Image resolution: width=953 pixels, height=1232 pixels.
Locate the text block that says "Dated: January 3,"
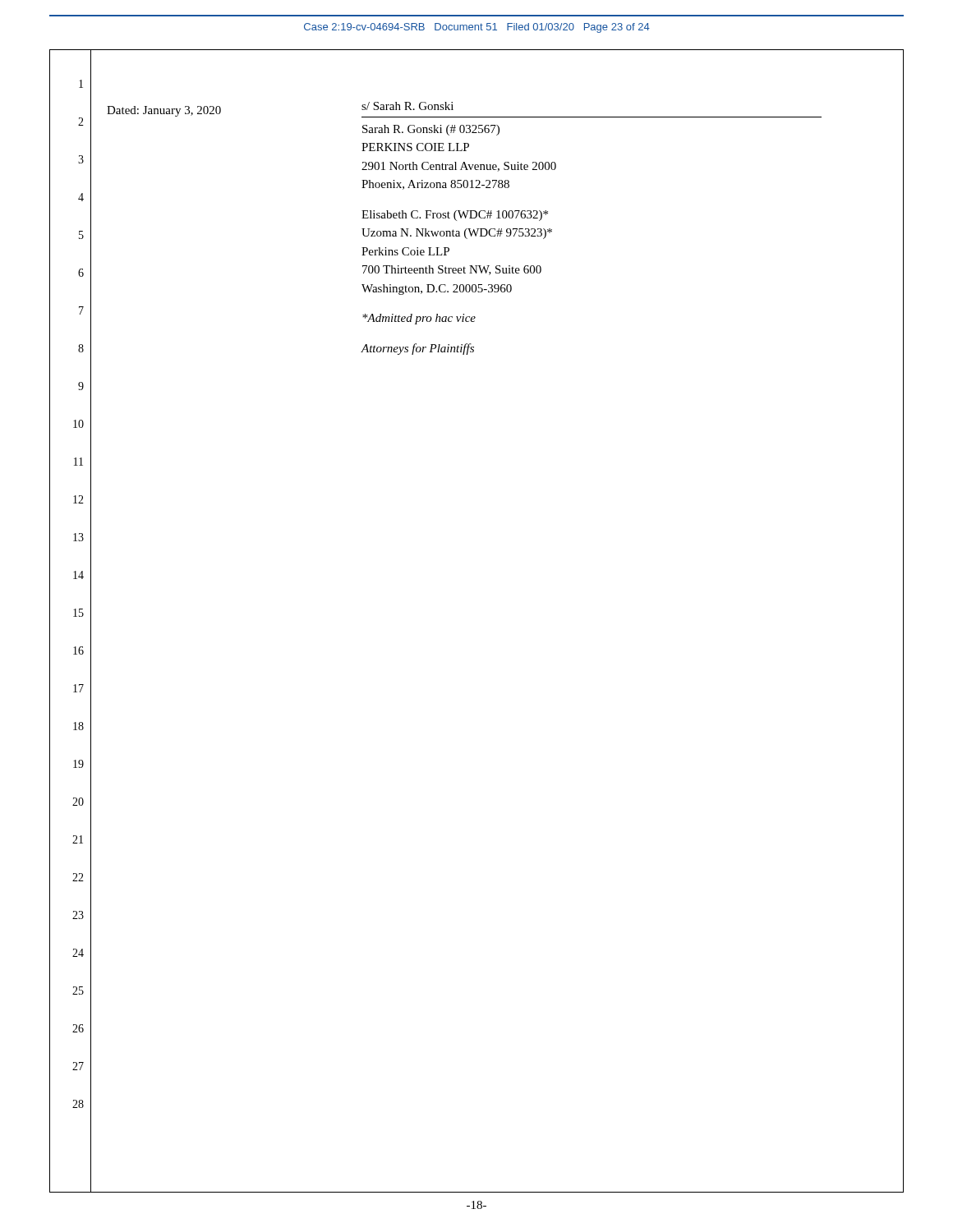tap(164, 110)
